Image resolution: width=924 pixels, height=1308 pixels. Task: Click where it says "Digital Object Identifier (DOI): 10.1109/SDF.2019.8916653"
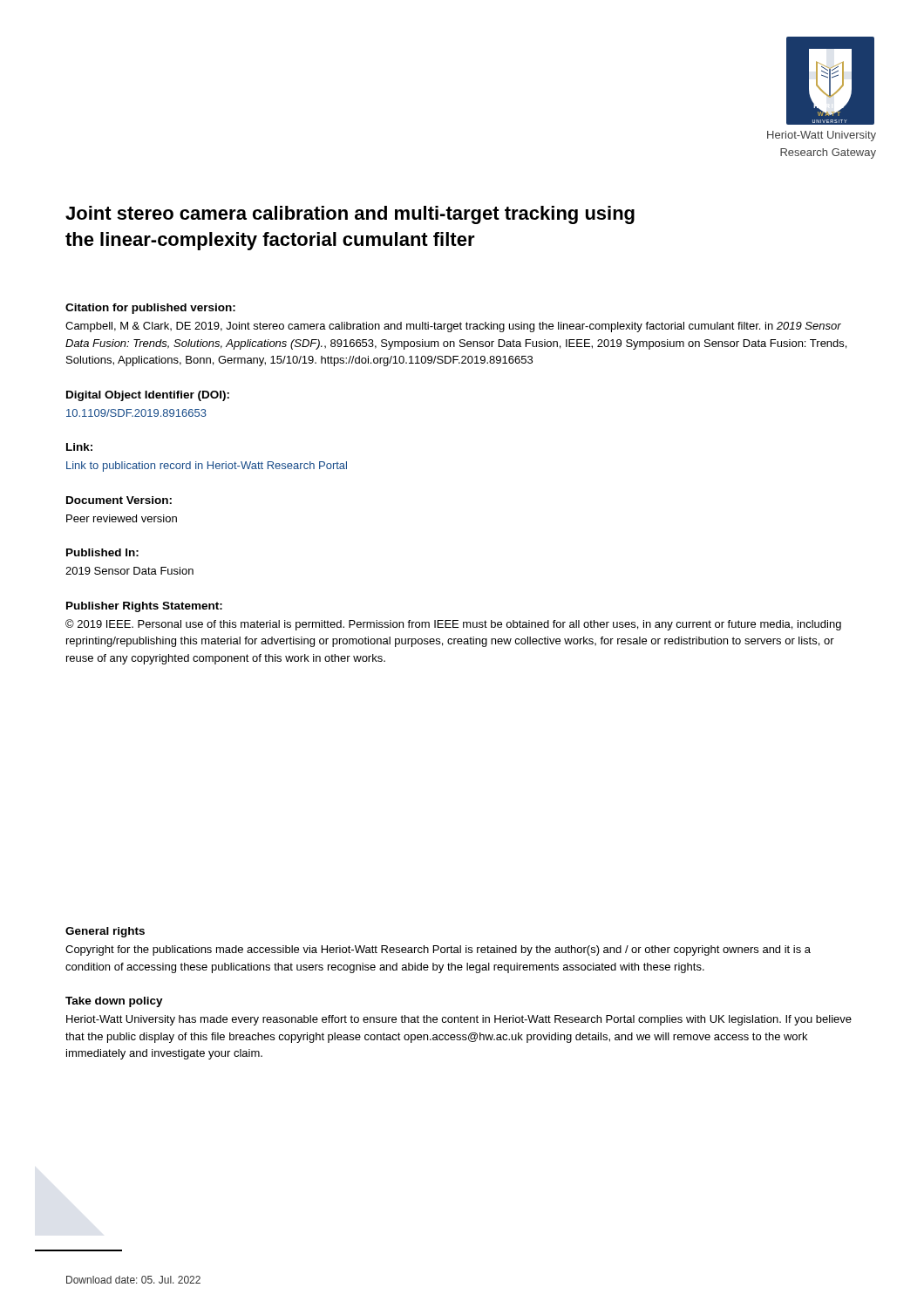click(x=148, y=396)
